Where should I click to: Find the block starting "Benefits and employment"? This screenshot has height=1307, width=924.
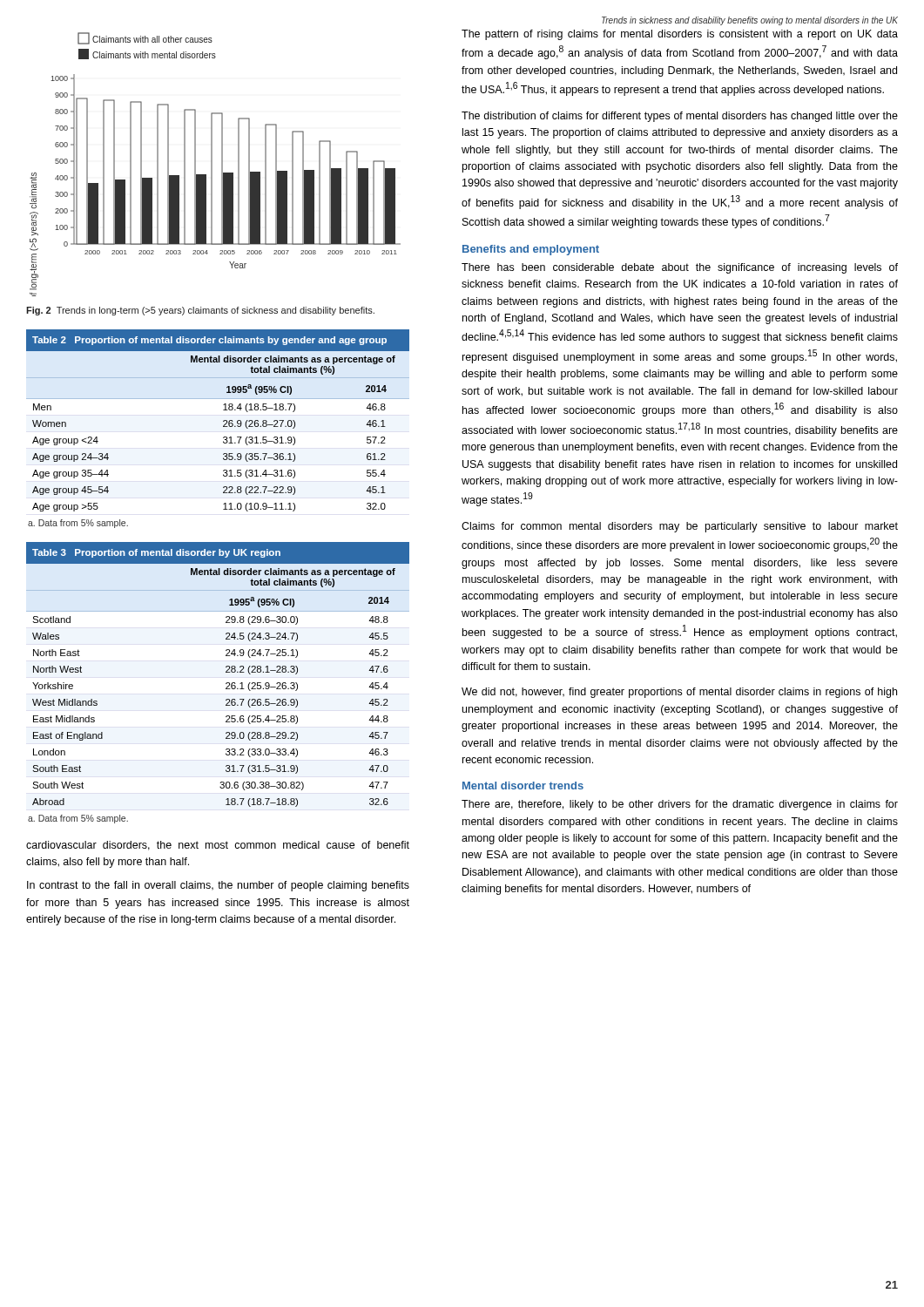[530, 249]
